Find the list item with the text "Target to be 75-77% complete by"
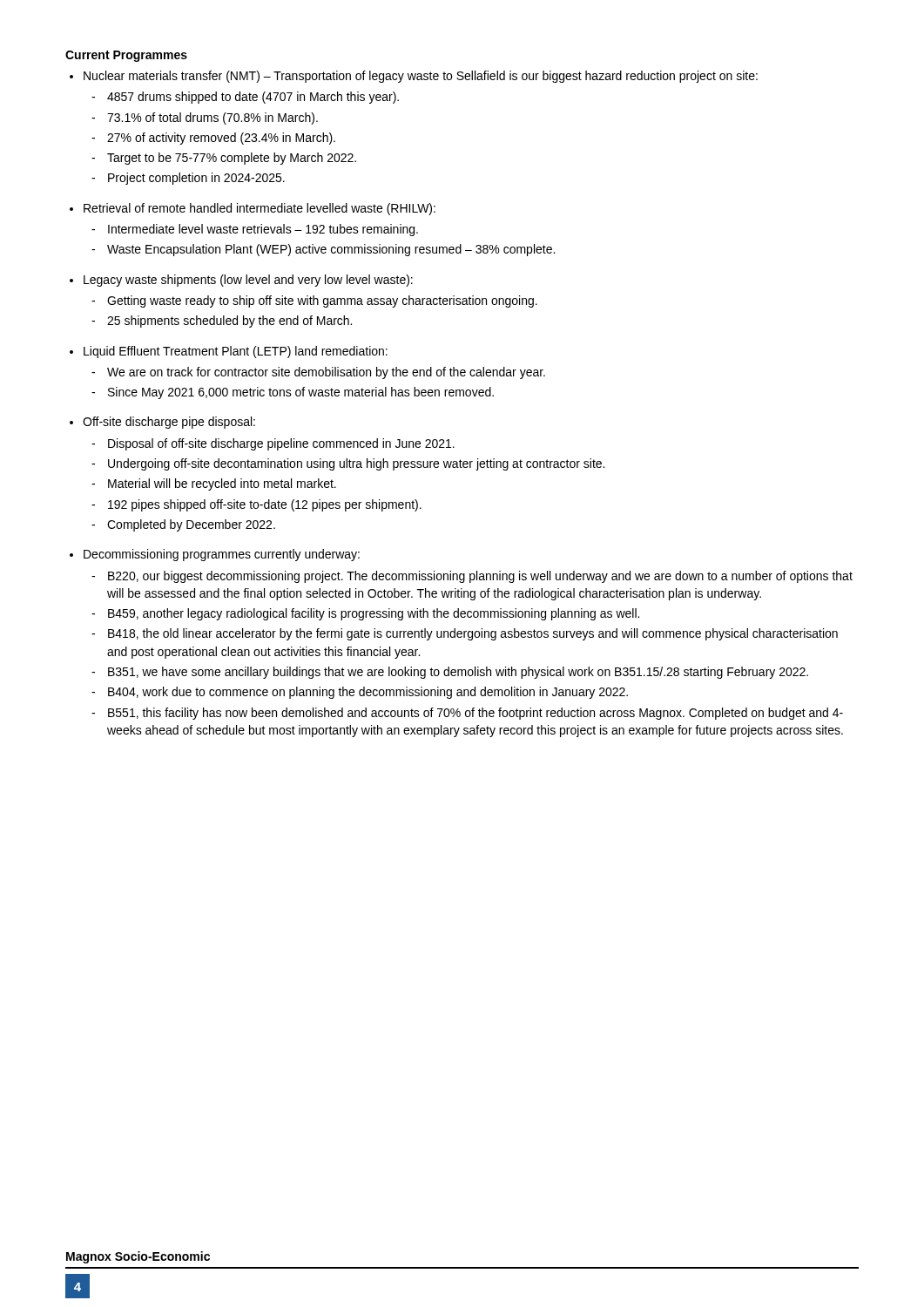 click(232, 158)
